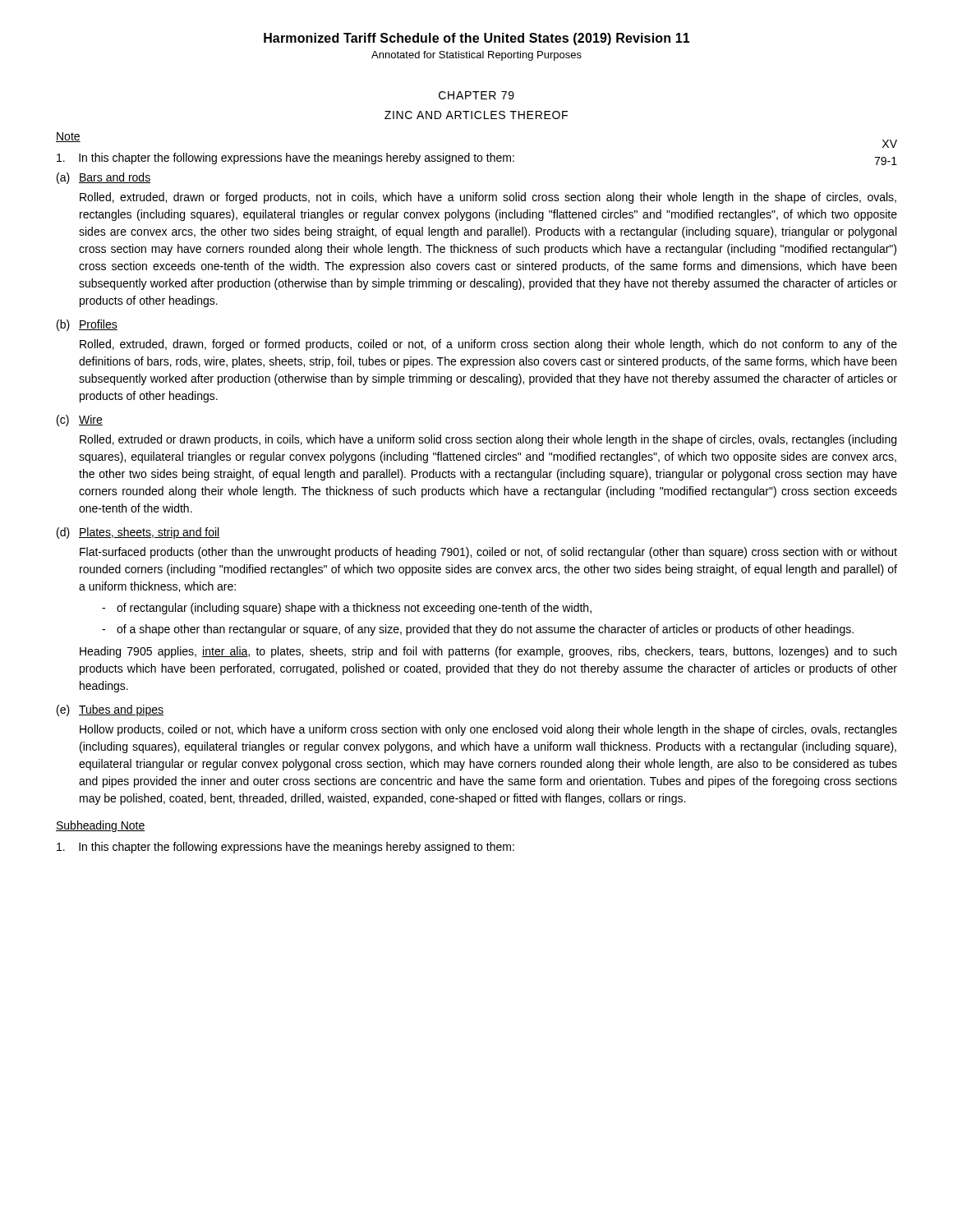Locate the list item that reads "(e) Tubes and pipes"
The image size is (953, 1232).
point(110,710)
